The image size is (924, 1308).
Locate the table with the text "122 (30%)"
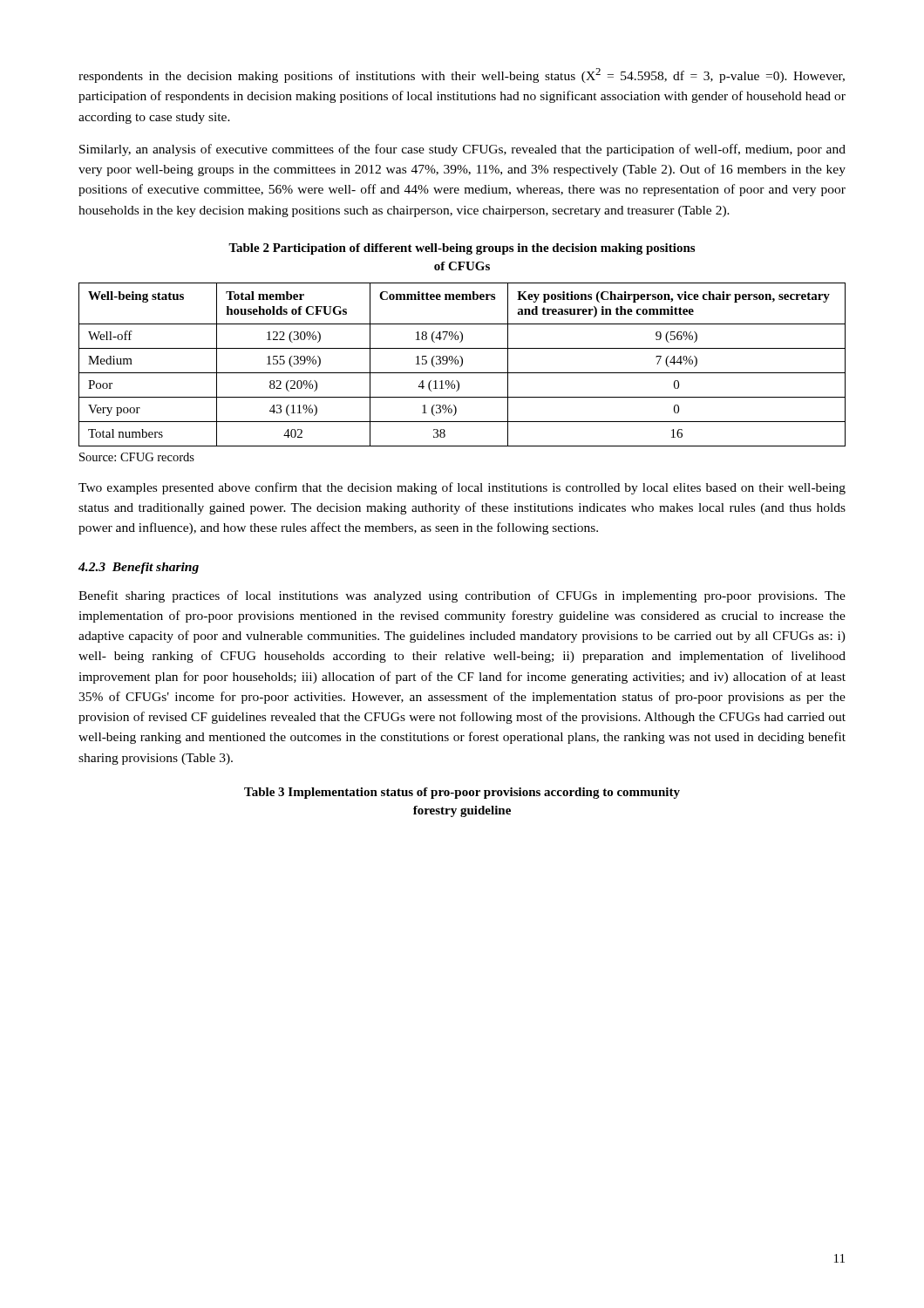[x=462, y=364]
